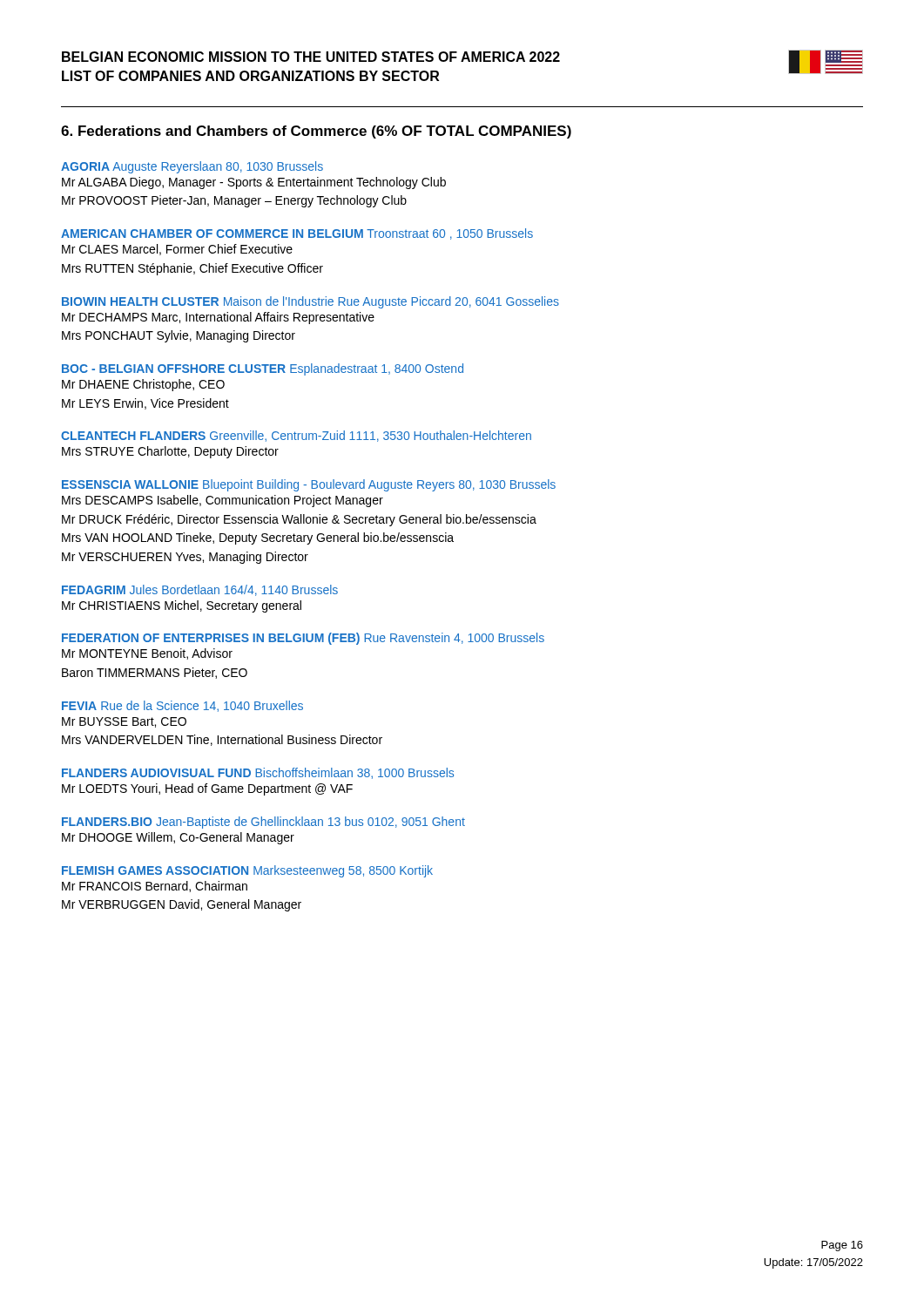Find the block starting "CLEANTECH FLANDERS Greenville, Centrum-Zuid 1111, 3530 Houthalen-Helchteren Mrs"
Image resolution: width=924 pixels, height=1307 pixels.
pyautogui.click(x=462, y=445)
